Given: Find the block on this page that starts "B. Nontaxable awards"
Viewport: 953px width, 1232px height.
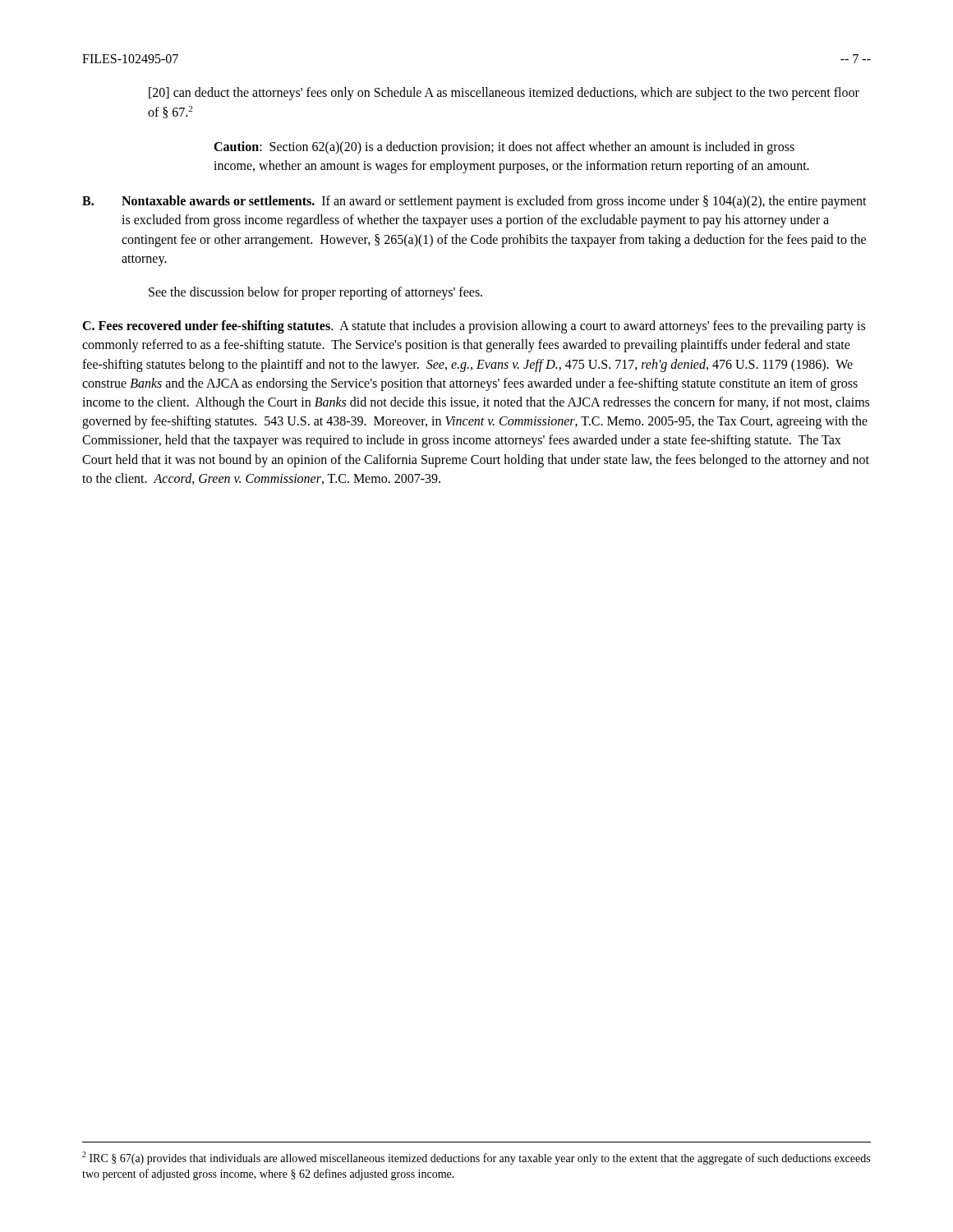Looking at the screenshot, I should pos(476,230).
